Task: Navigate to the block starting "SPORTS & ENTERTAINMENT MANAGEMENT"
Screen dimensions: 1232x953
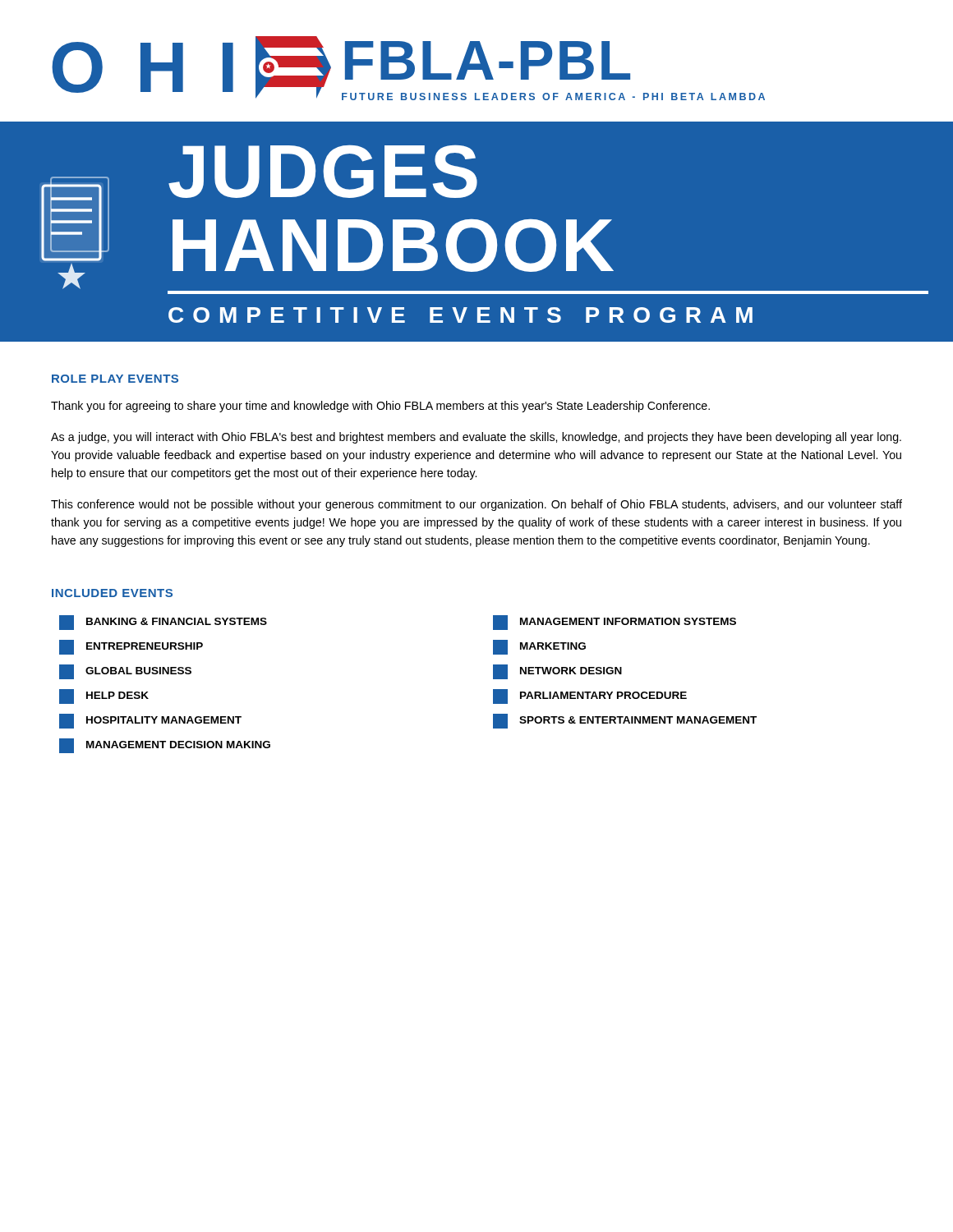Action: point(625,721)
